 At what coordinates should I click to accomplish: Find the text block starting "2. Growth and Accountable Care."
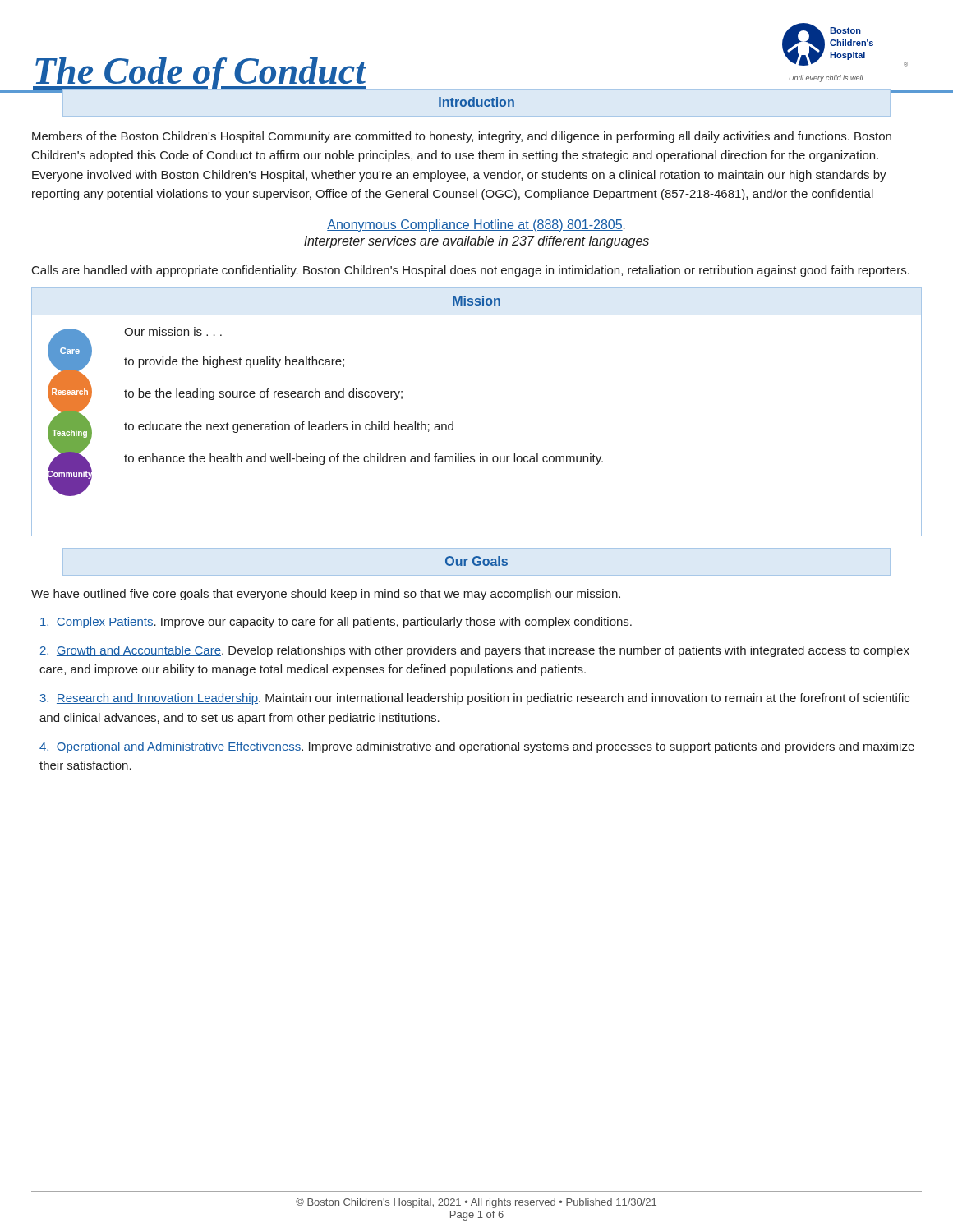tap(474, 659)
